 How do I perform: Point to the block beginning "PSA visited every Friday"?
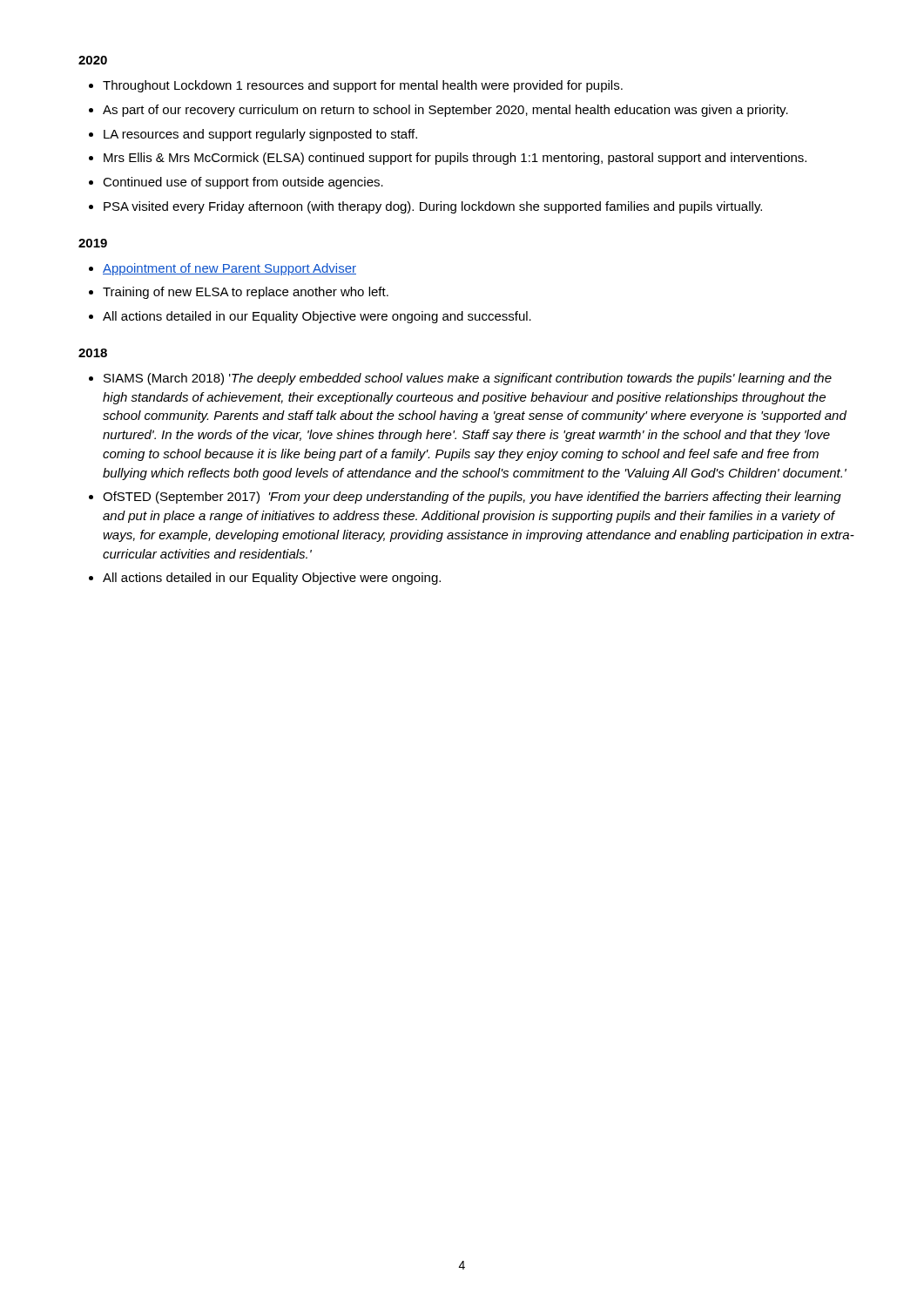pos(433,206)
